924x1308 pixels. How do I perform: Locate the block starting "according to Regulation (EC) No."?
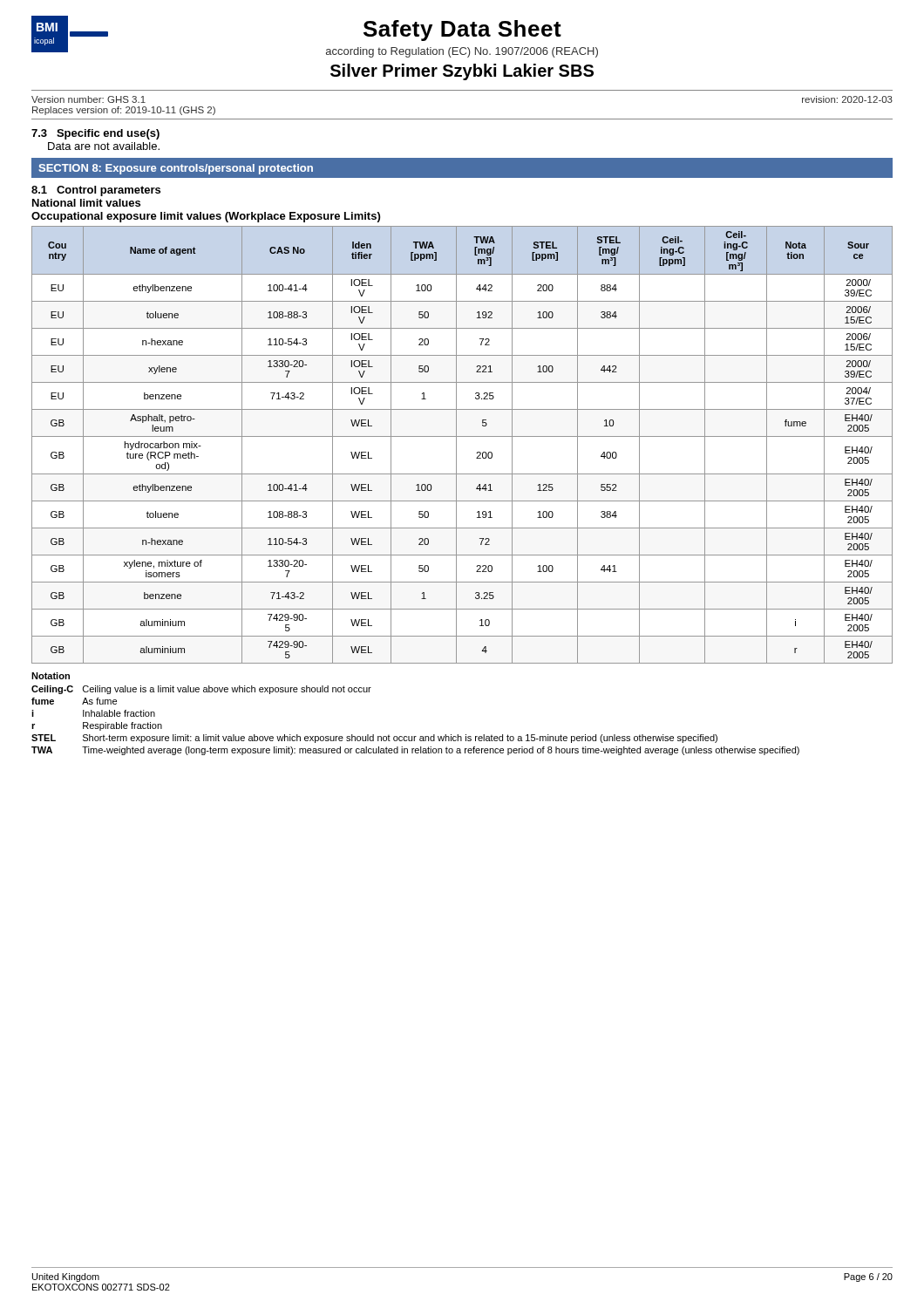coord(462,51)
